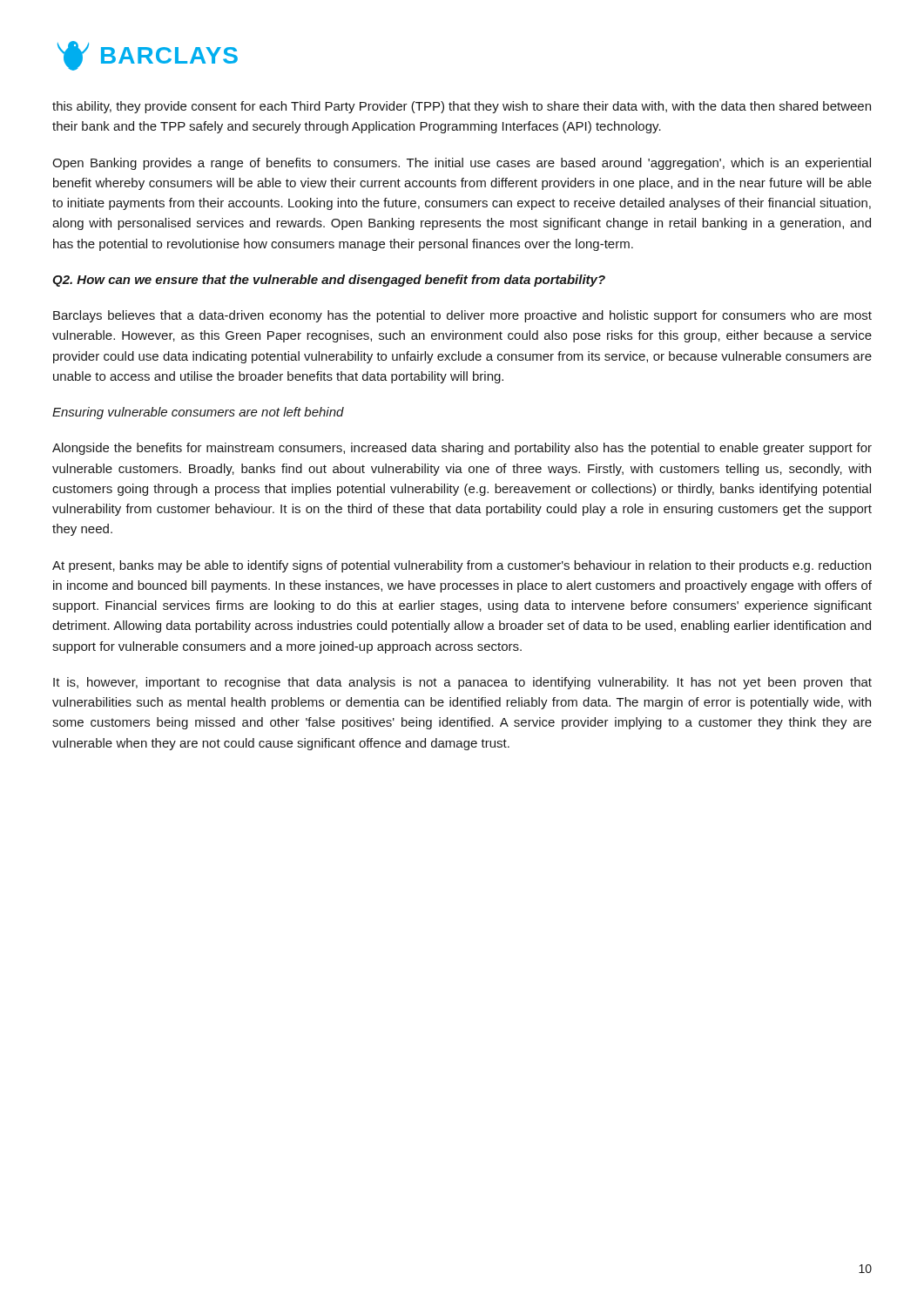
Task: Find the block starting "At present, banks may be able"
Action: [462, 605]
